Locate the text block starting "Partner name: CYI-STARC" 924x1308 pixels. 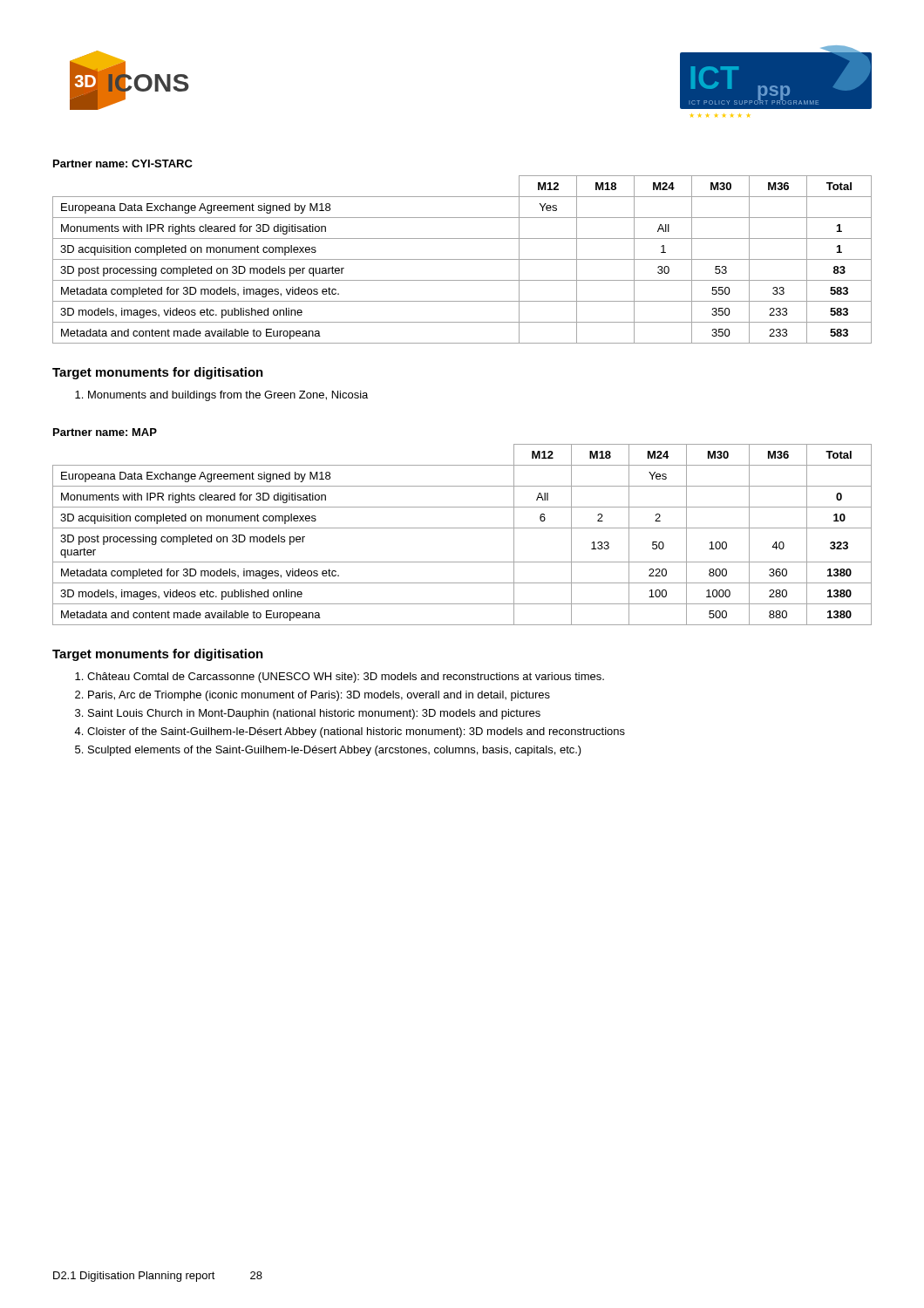(x=122, y=164)
